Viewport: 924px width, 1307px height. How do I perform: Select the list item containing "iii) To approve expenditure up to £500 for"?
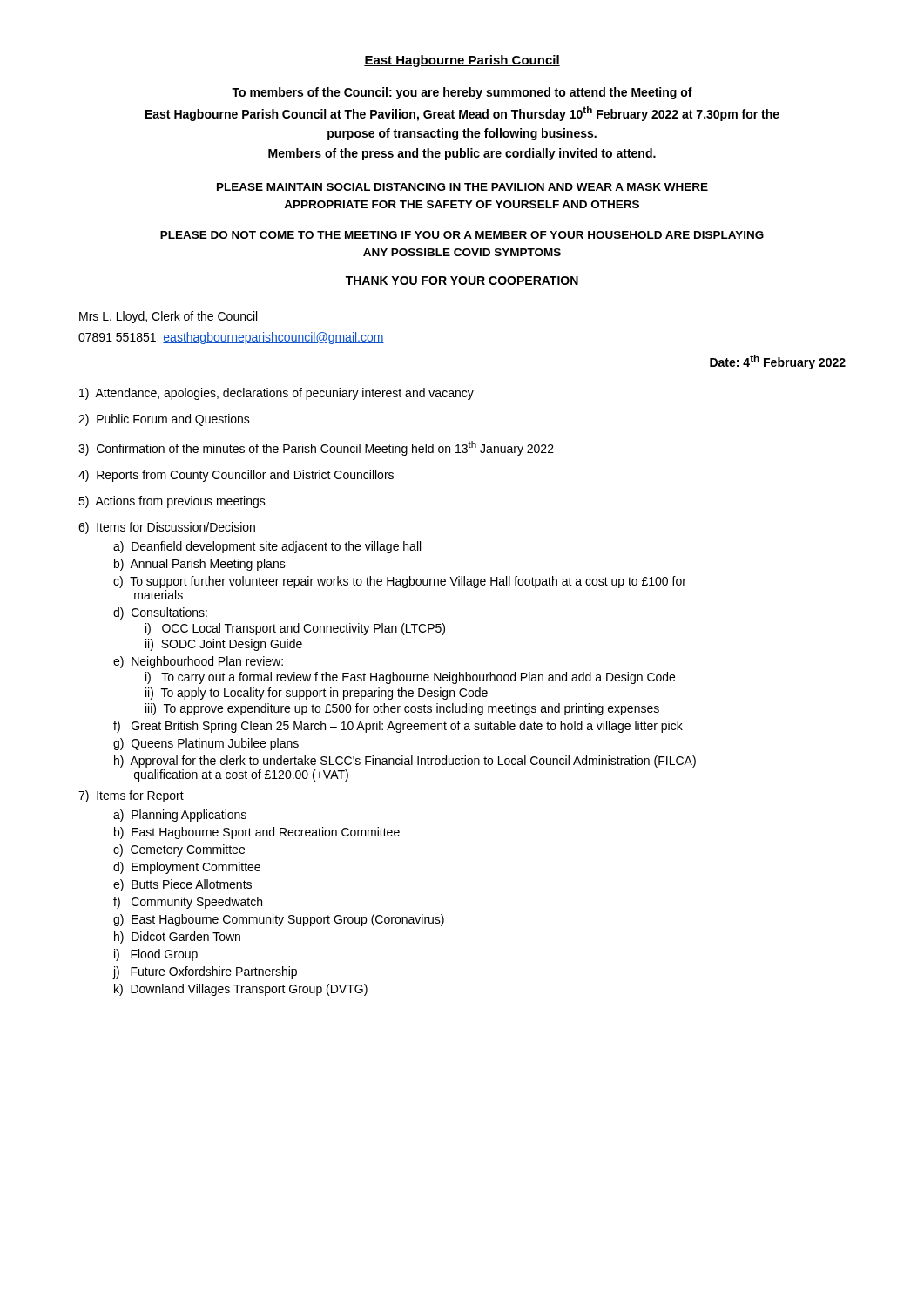coord(402,709)
